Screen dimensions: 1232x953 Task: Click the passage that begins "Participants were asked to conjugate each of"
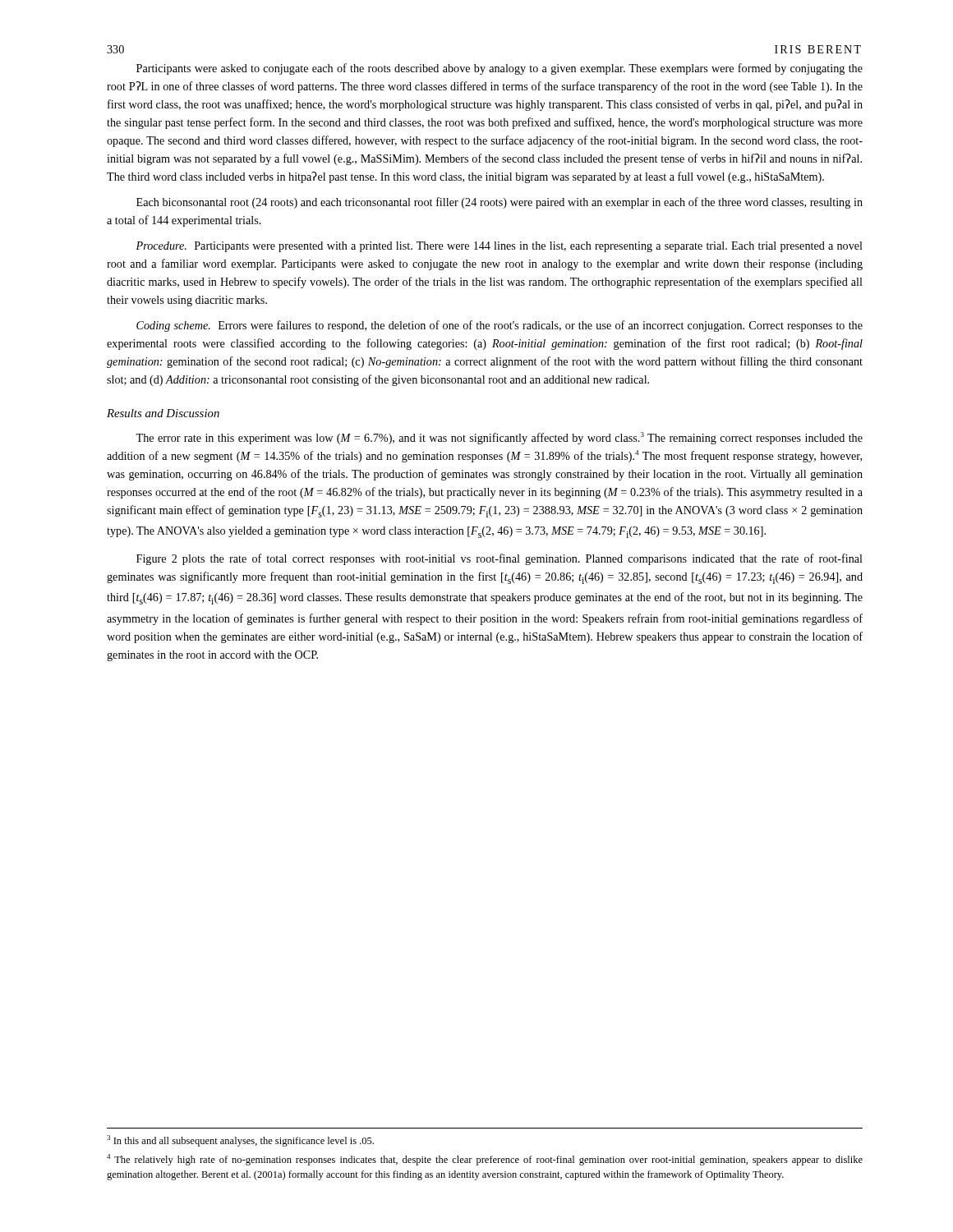tap(485, 122)
